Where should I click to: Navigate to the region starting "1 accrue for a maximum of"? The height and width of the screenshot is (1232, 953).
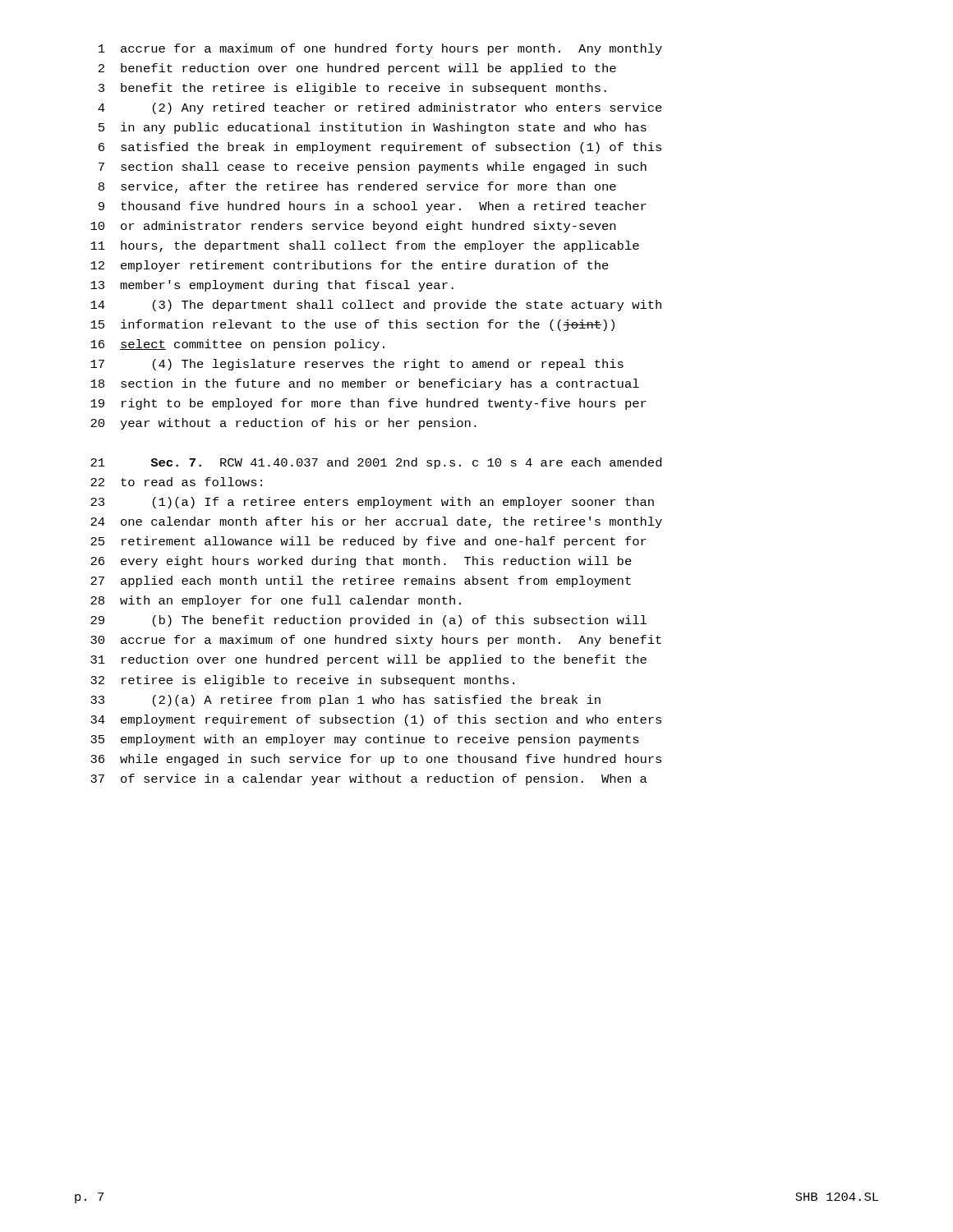click(x=476, y=49)
